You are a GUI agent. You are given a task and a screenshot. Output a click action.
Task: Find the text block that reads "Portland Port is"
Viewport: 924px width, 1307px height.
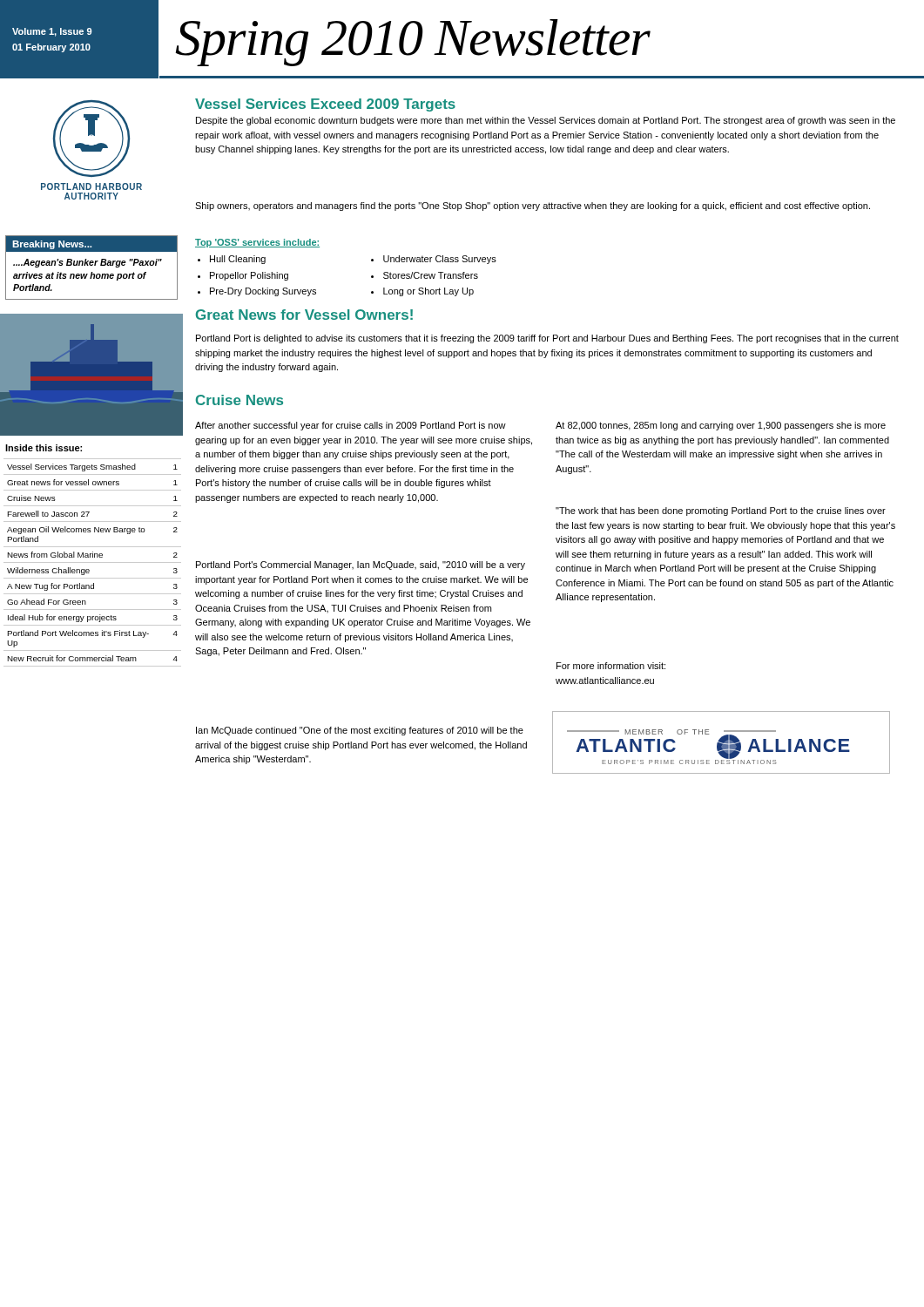click(547, 352)
